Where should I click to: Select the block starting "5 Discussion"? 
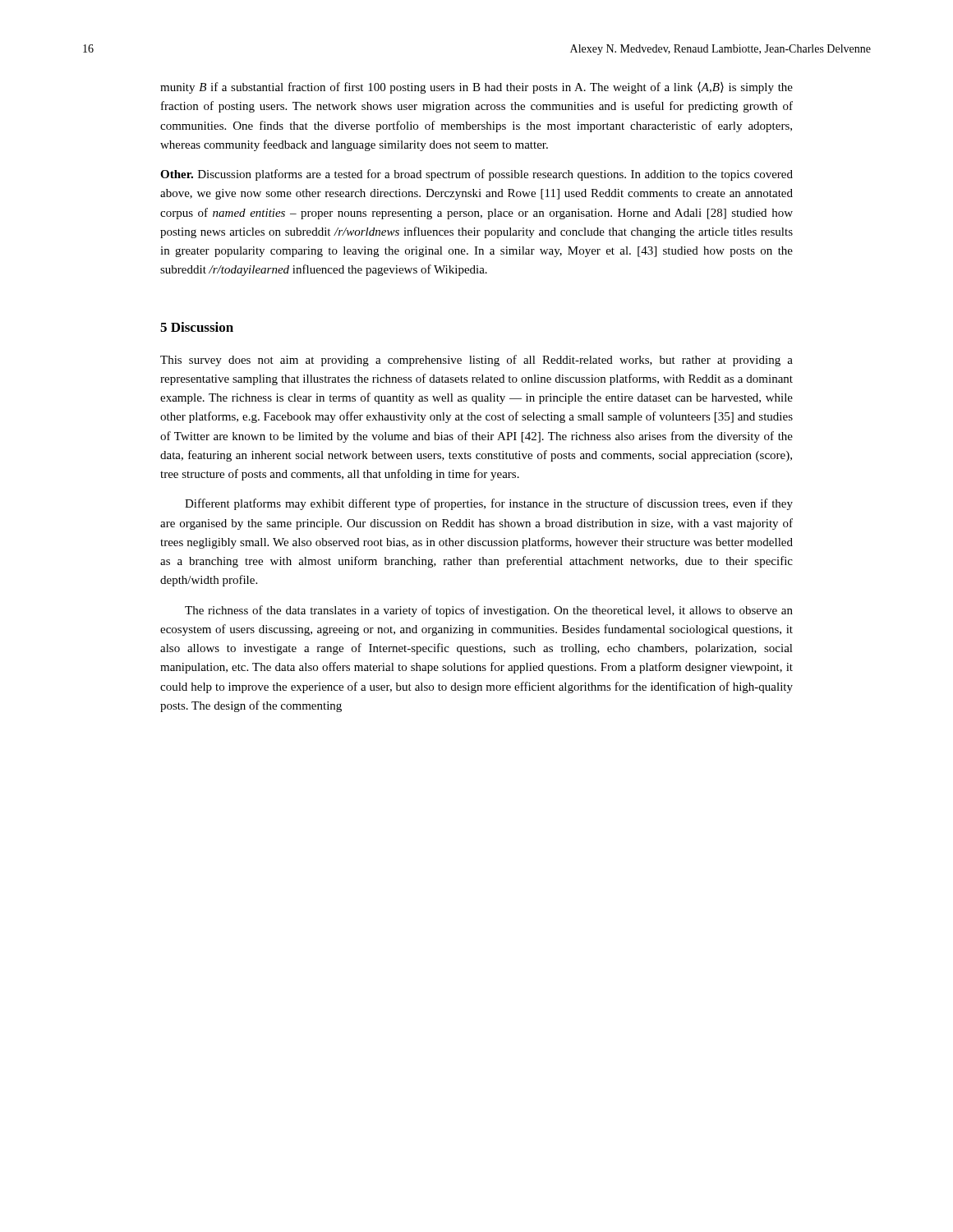point(197,327)
